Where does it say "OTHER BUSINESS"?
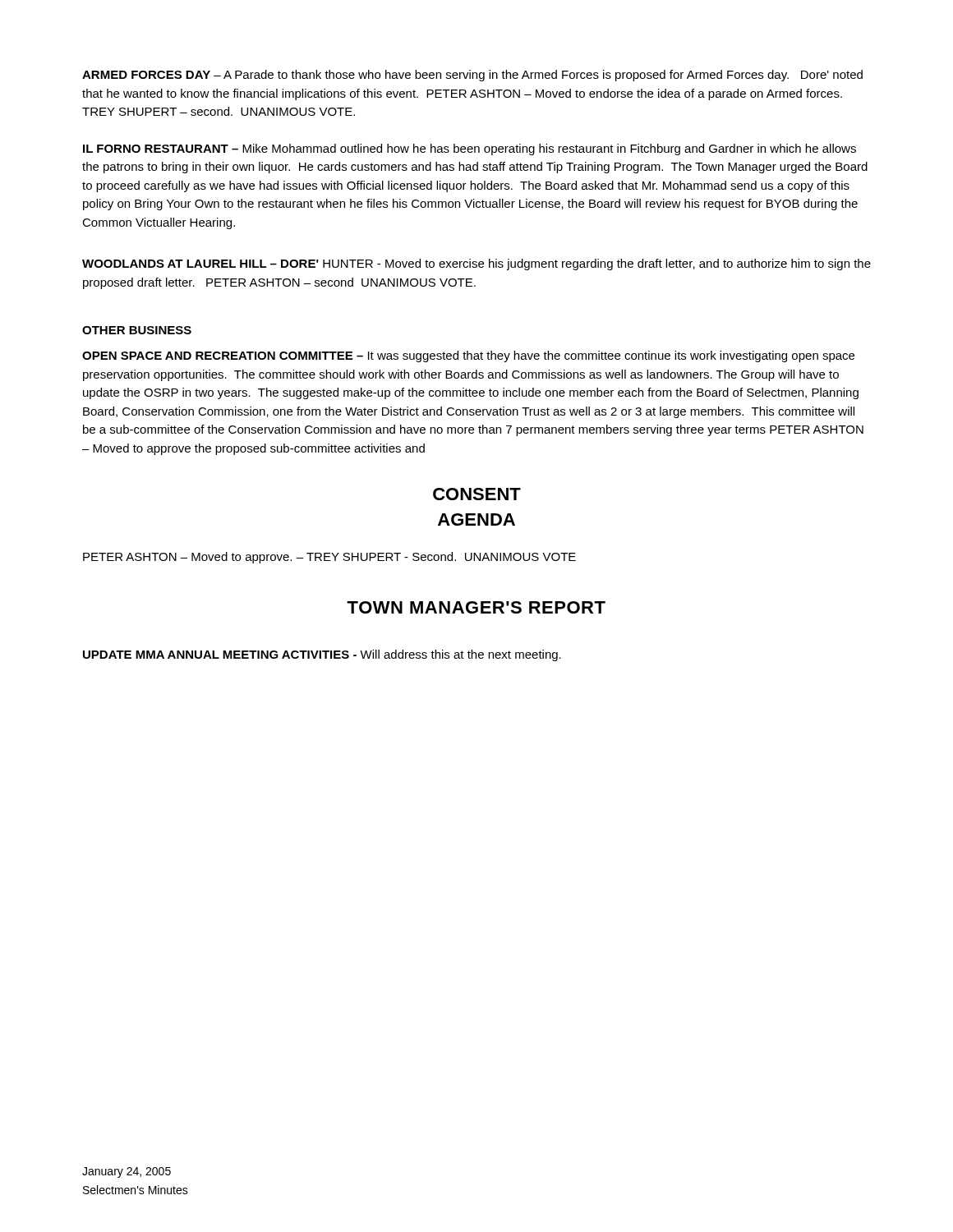 137,330
